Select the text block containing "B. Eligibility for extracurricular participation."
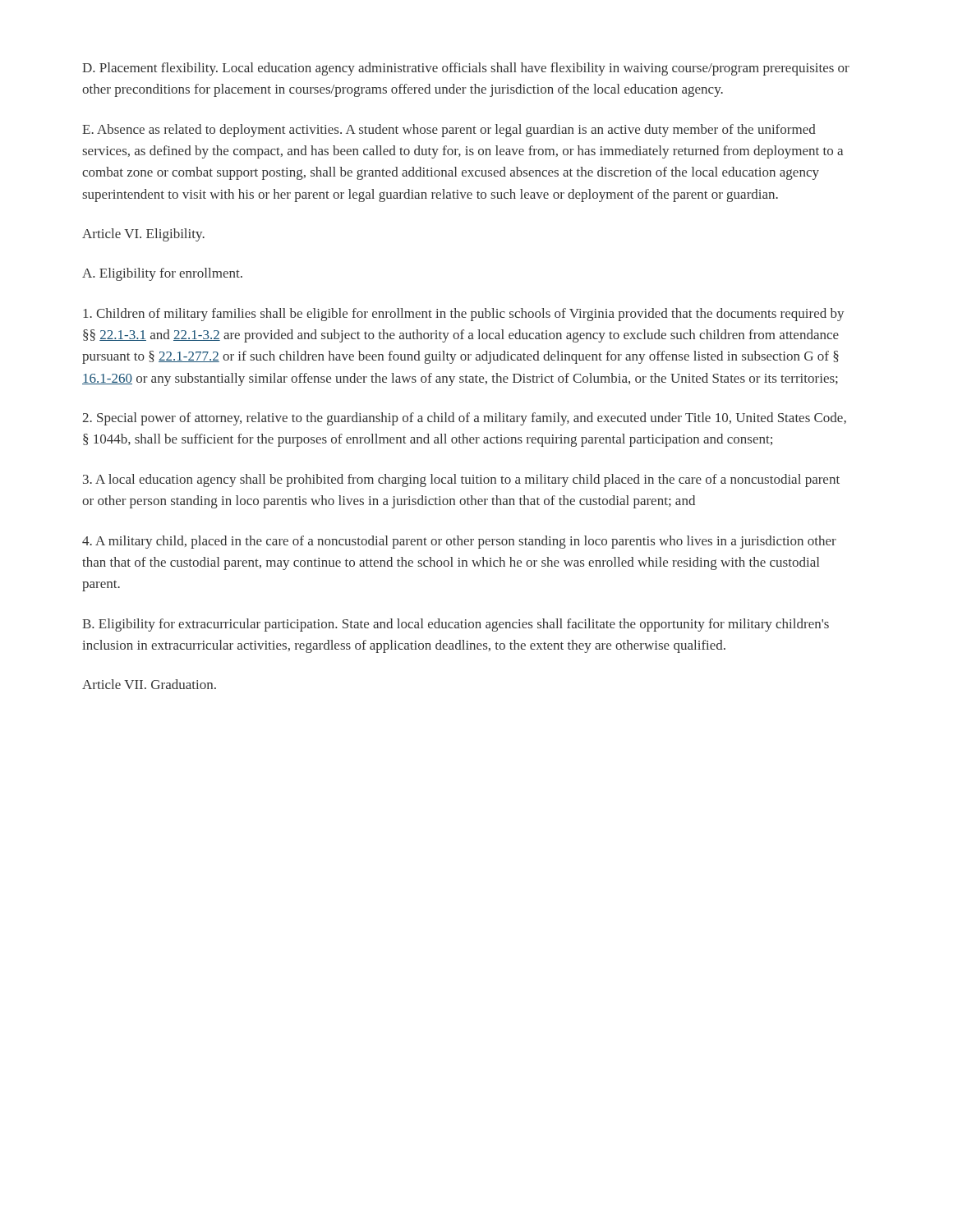953x1232 pixels. pyautogui.click(x=456, y=634)
